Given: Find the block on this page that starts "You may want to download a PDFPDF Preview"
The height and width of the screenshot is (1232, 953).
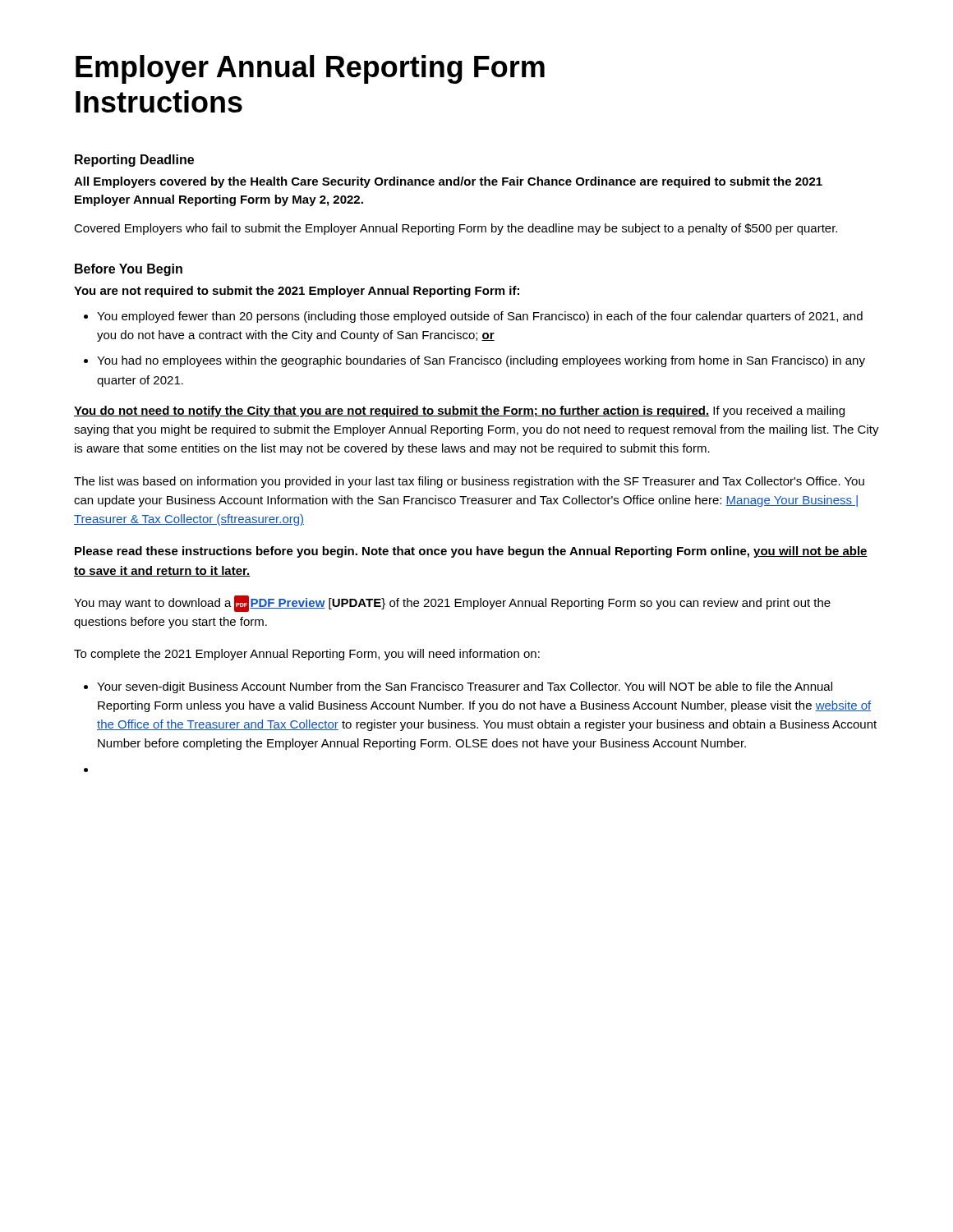Looking at the screenshot, I should 476,612.
